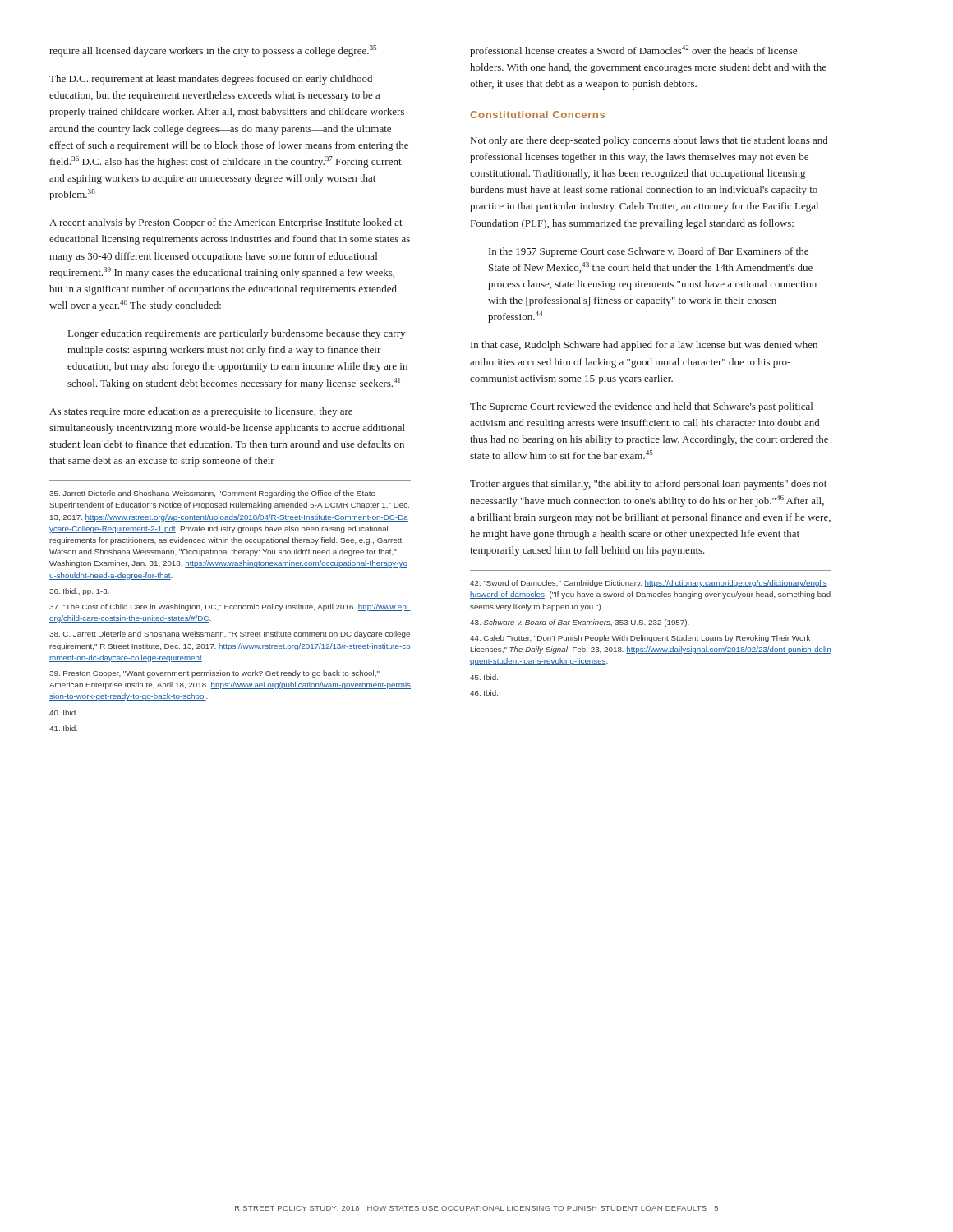
Task: Select the text block starting "Trotter argues that similarly, "the ability to afford"
Action: [651, 517]
